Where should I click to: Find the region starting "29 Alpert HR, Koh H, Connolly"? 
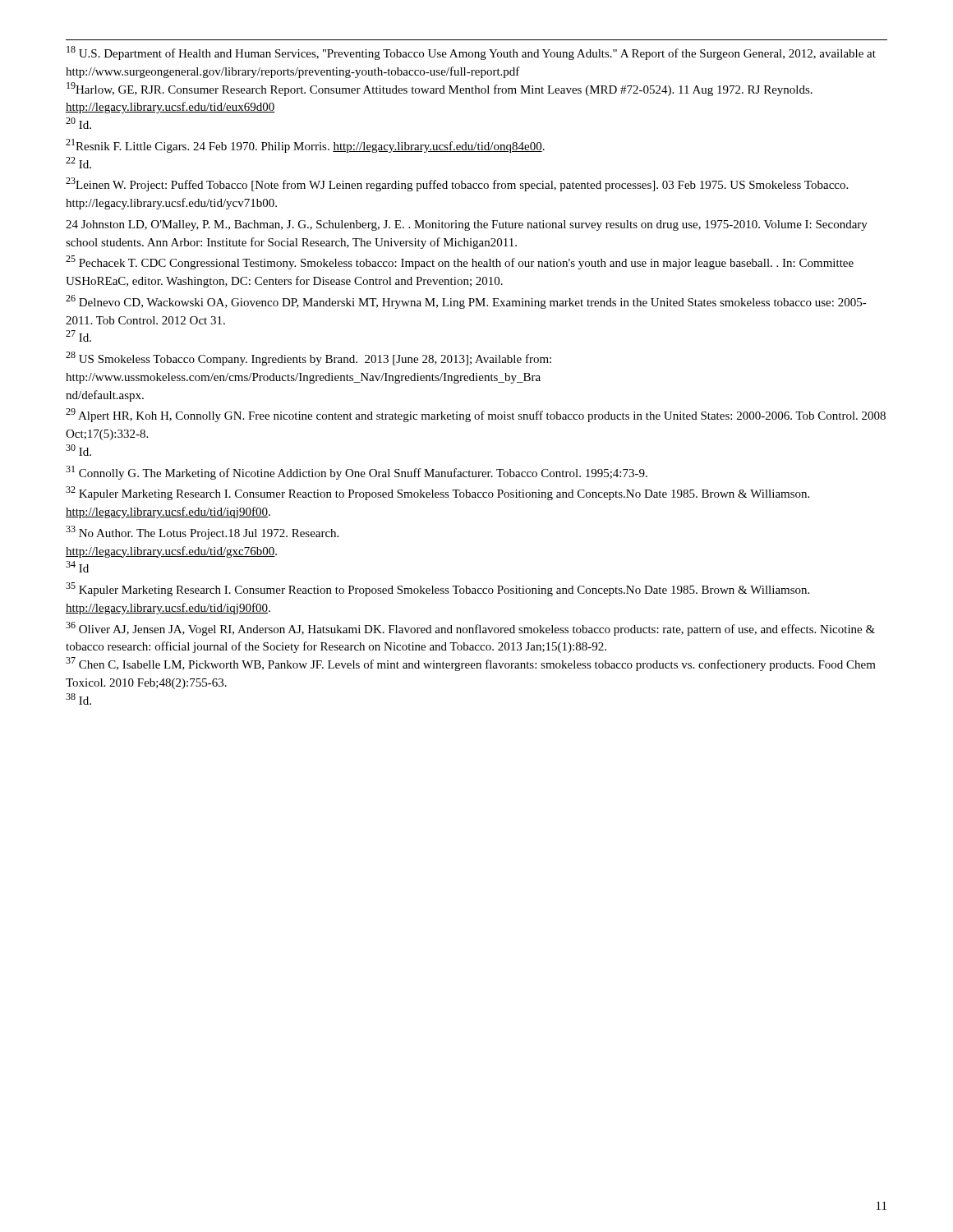476,415
